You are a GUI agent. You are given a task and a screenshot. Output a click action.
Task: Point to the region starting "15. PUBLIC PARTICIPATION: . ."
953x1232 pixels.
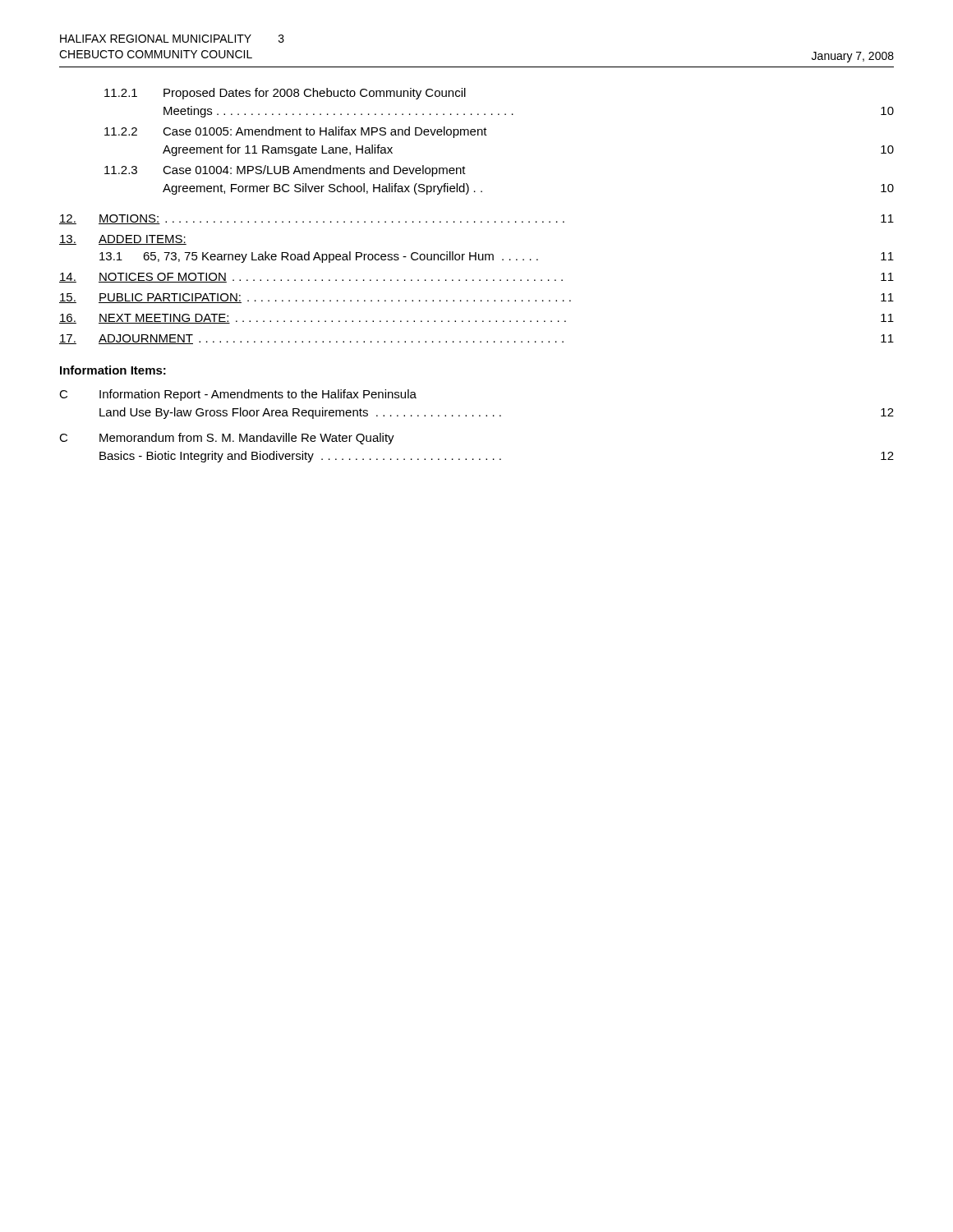(476, 297)
